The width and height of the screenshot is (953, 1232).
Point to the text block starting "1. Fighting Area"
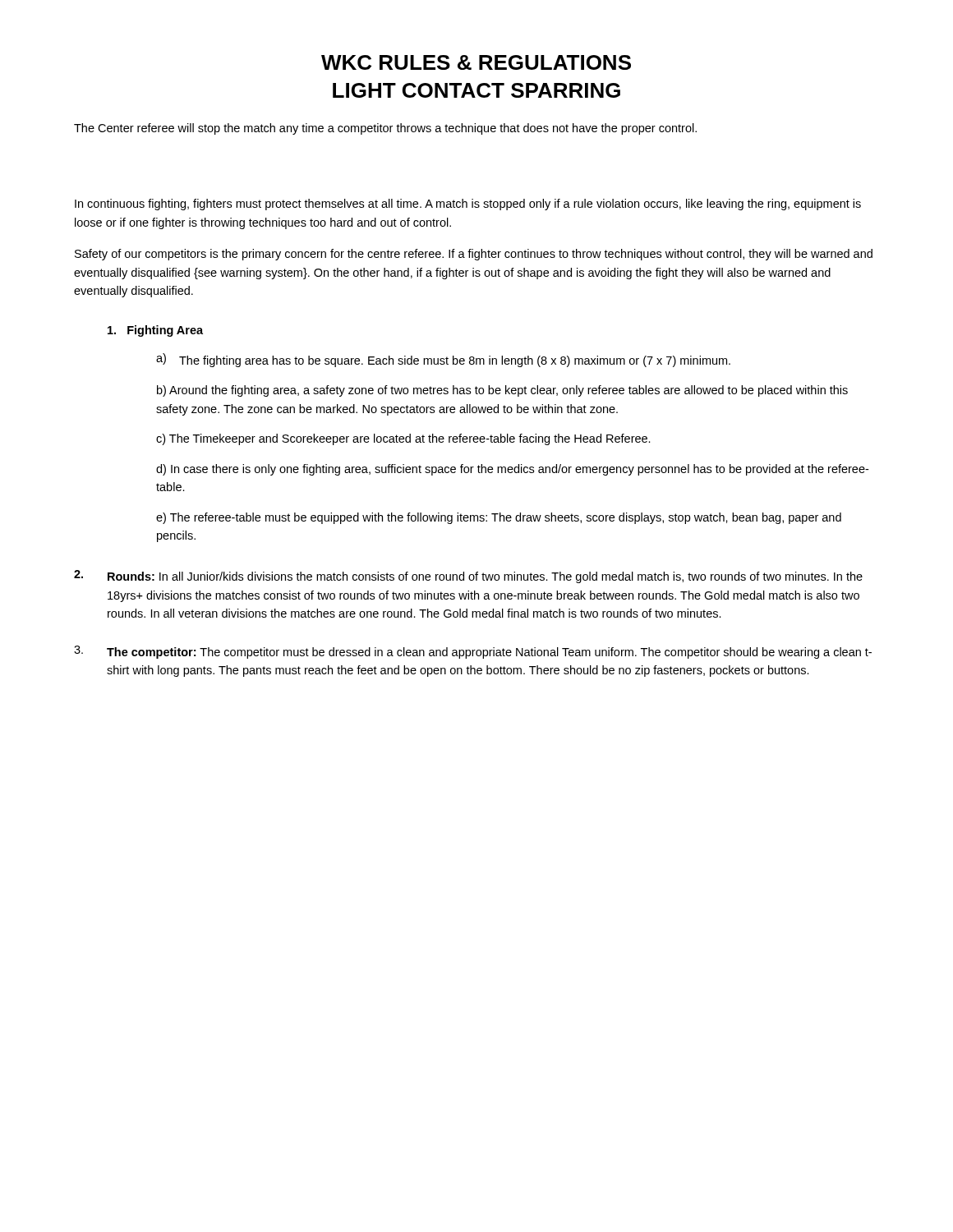(155, 330)
